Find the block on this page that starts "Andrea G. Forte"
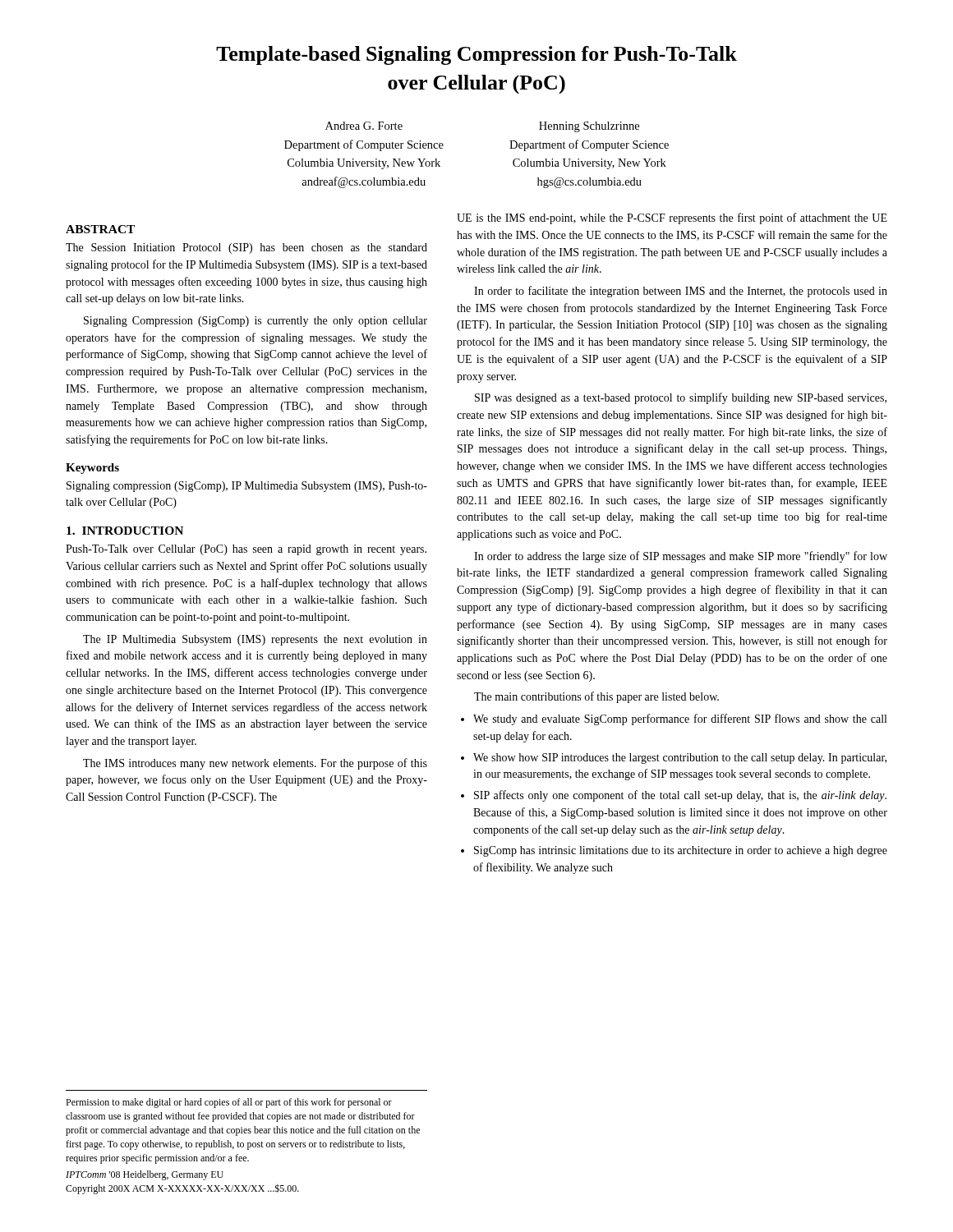The height and width of the screenshot is (1232, 953). (x=364, y=154)
